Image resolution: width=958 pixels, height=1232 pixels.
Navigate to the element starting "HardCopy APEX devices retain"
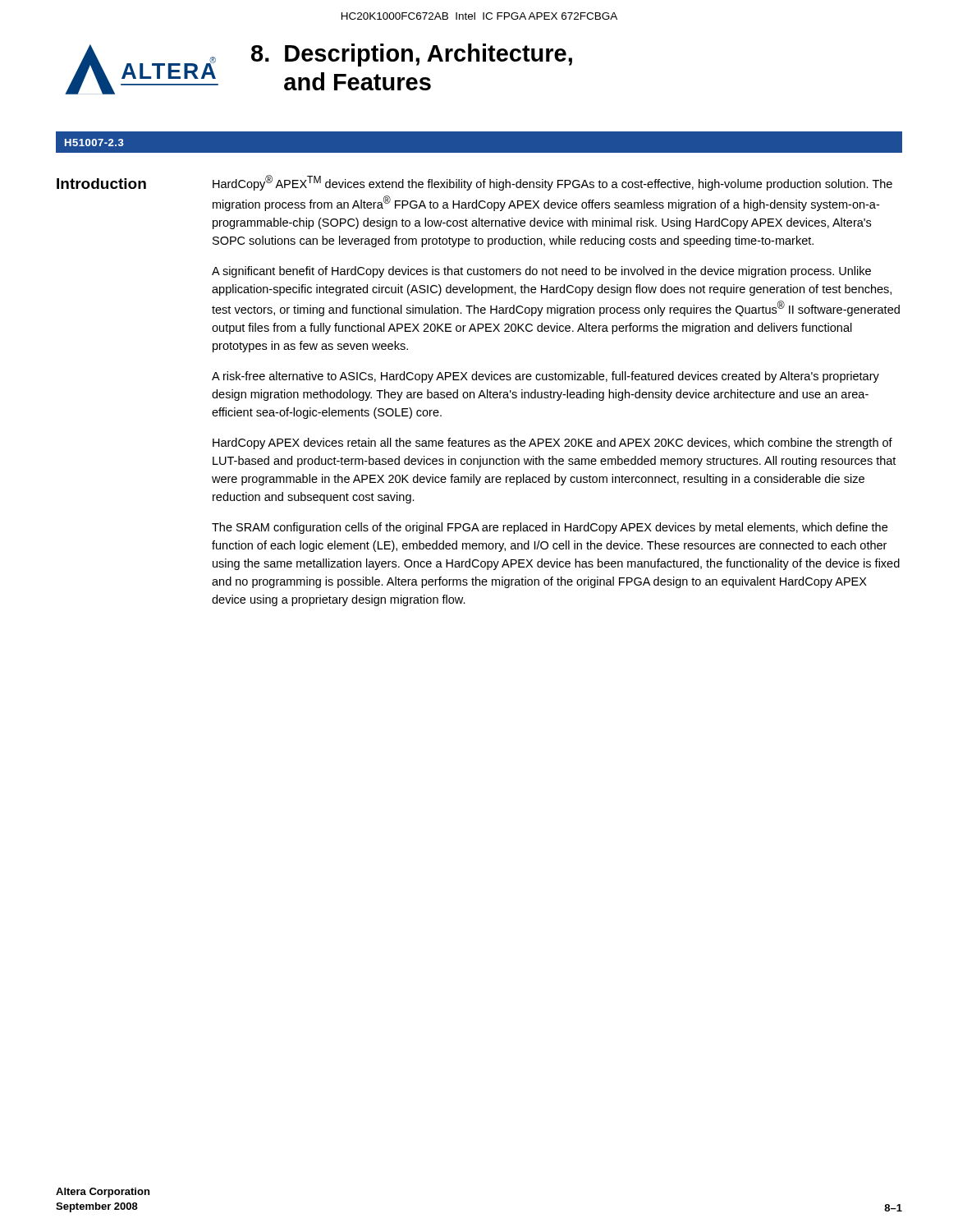pos(554,470)
